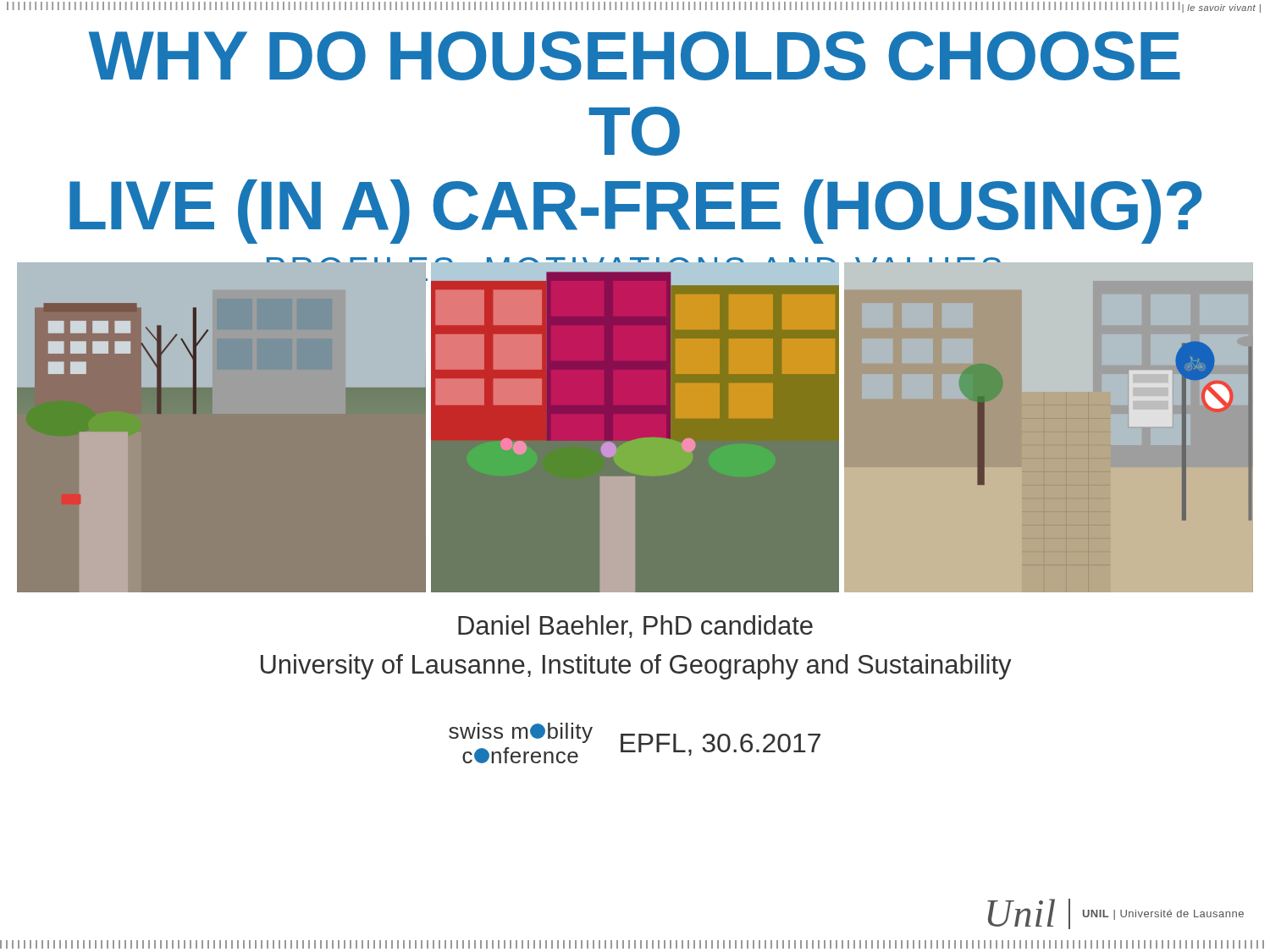Viewport: 1270px width, 952px height.
Task: Locate the text with the text "Daniel Baehler, PhD candidate"
Action: click(x=635, y=626)
